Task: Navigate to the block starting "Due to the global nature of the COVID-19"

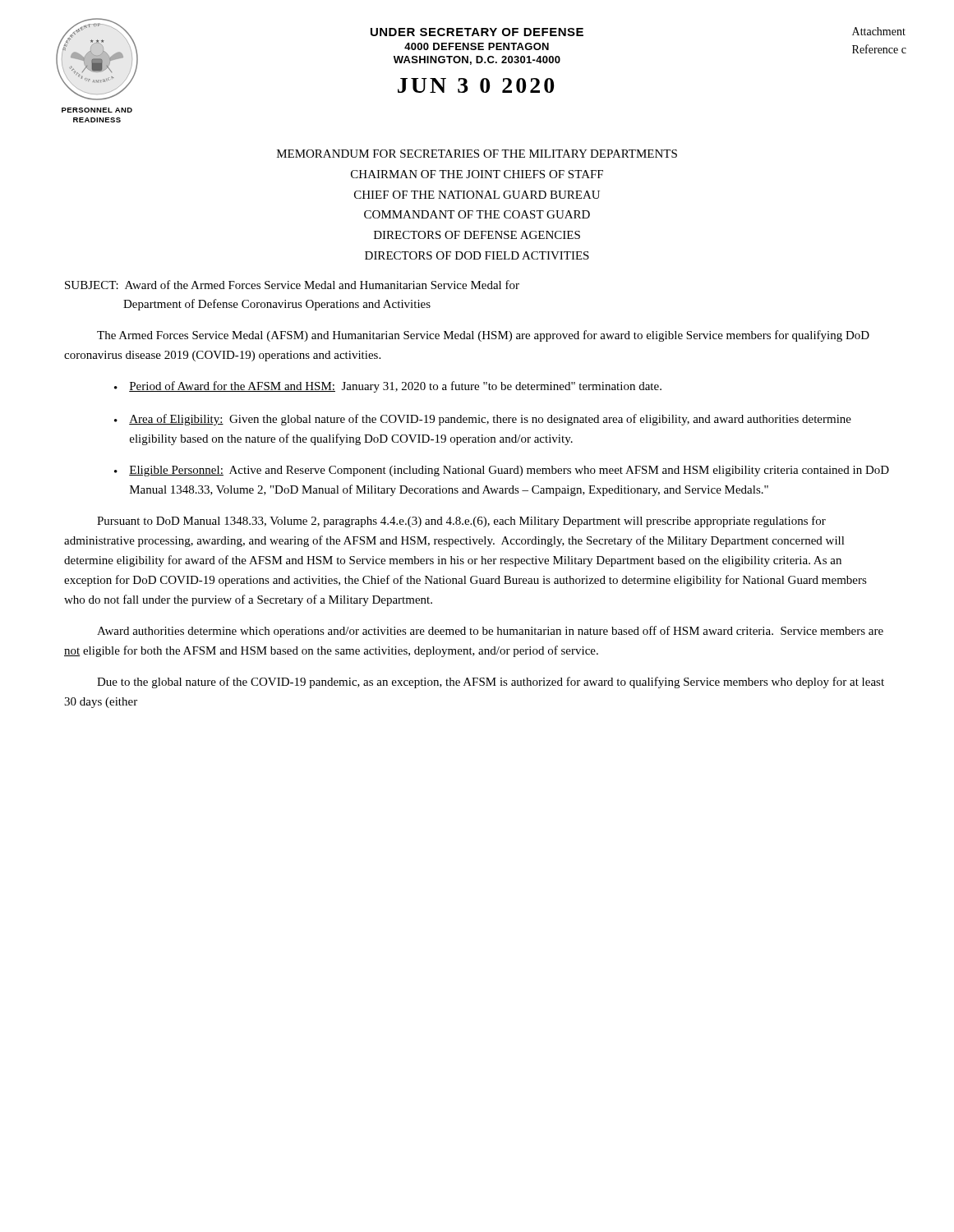Action: (474, 692)
